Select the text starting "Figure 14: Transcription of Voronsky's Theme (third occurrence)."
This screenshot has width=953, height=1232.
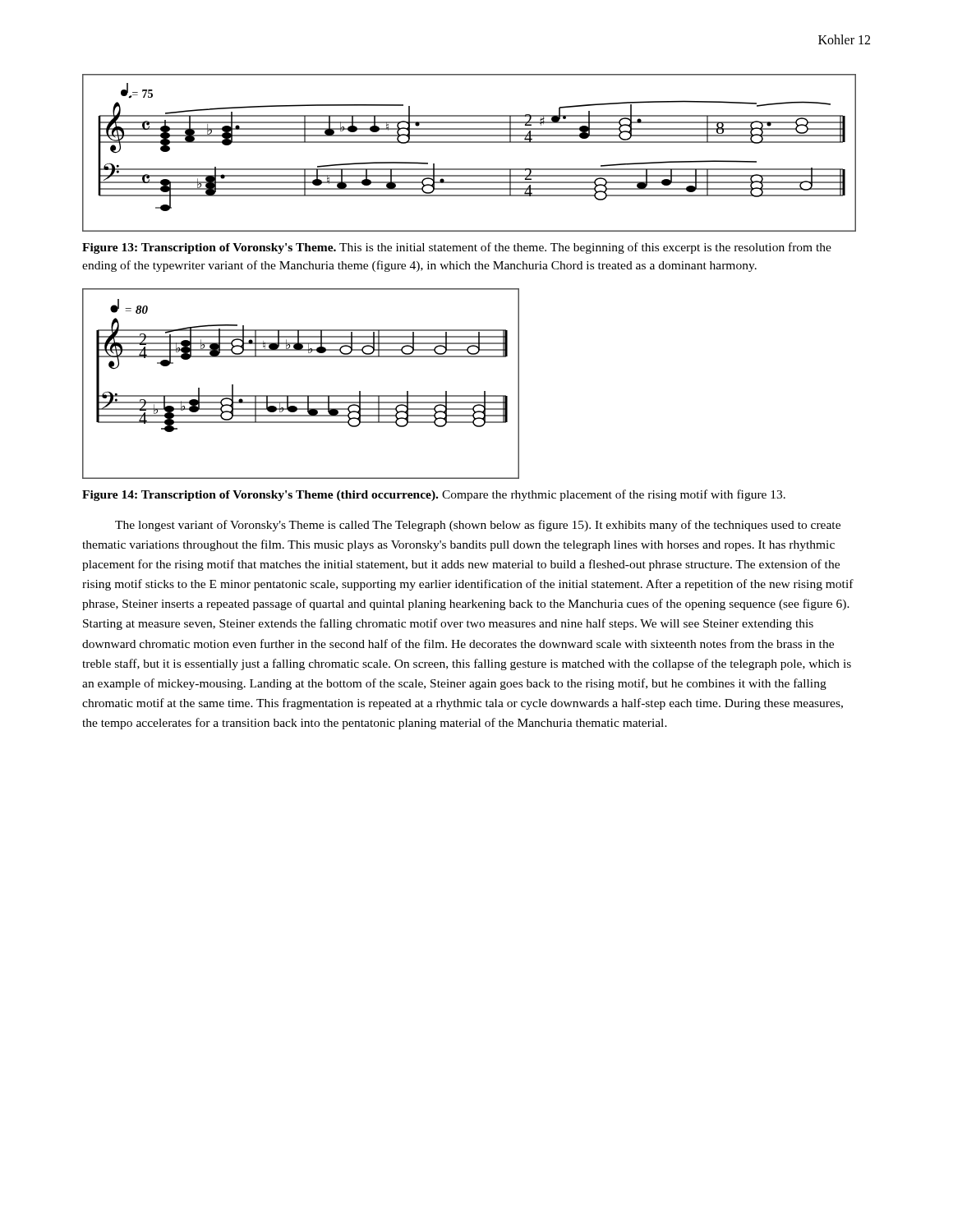[434, 494]
